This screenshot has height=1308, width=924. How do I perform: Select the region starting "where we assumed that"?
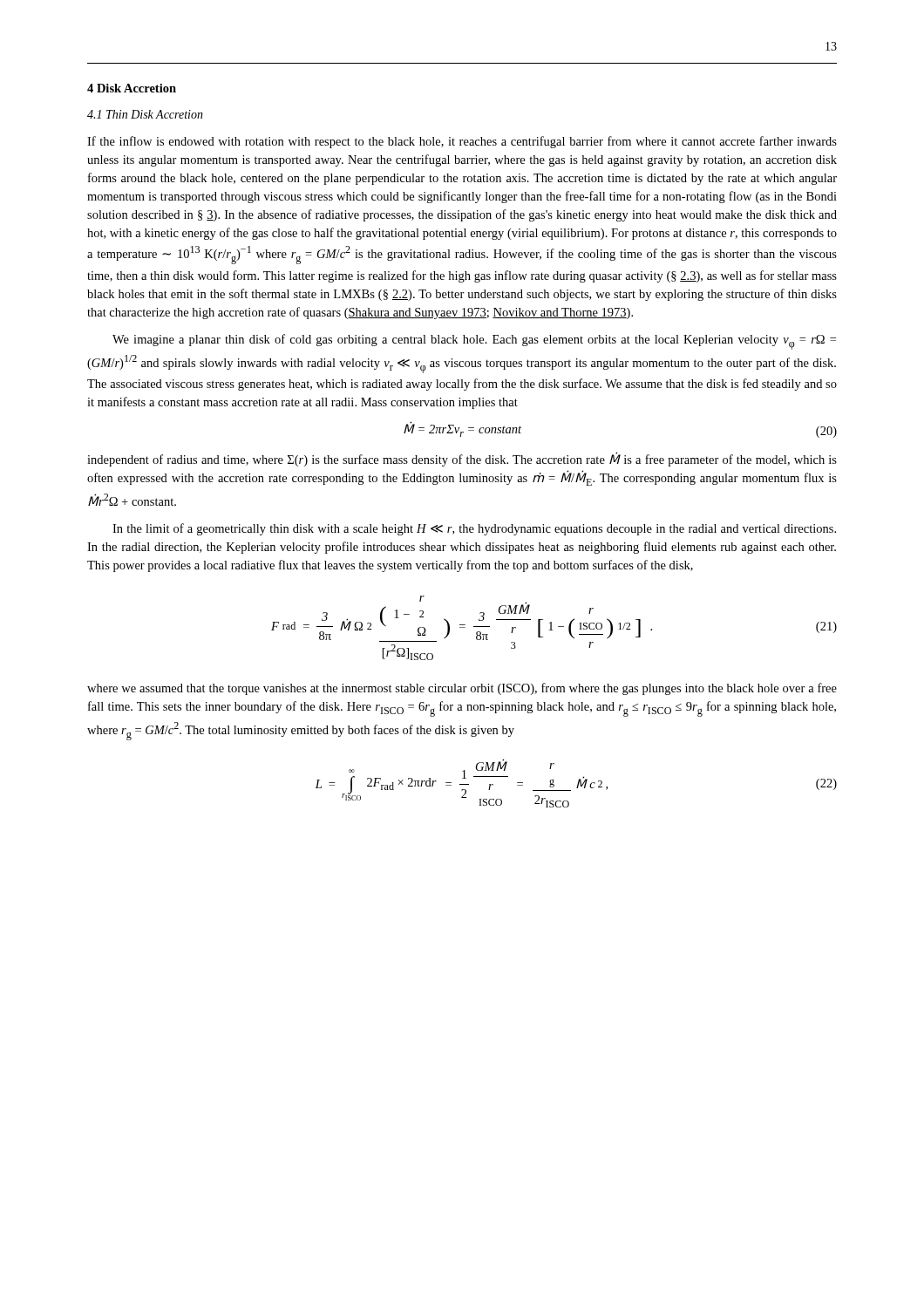pos(462,711)
